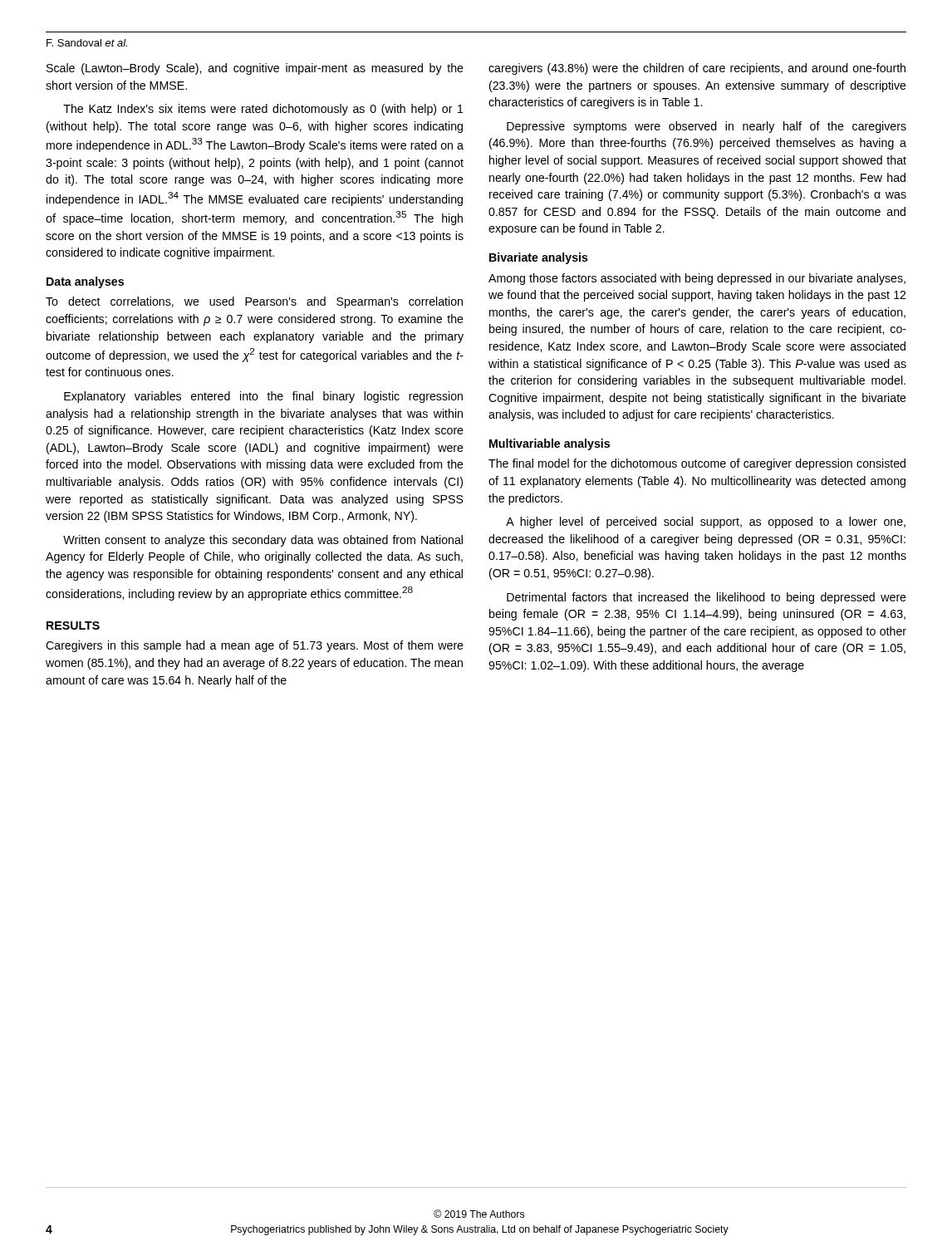The image size is (952, 1246).
Task: Point to the block beginning "caregivers (43.8%) were the"
Action: pyautogui.click(x=697, y=149)
